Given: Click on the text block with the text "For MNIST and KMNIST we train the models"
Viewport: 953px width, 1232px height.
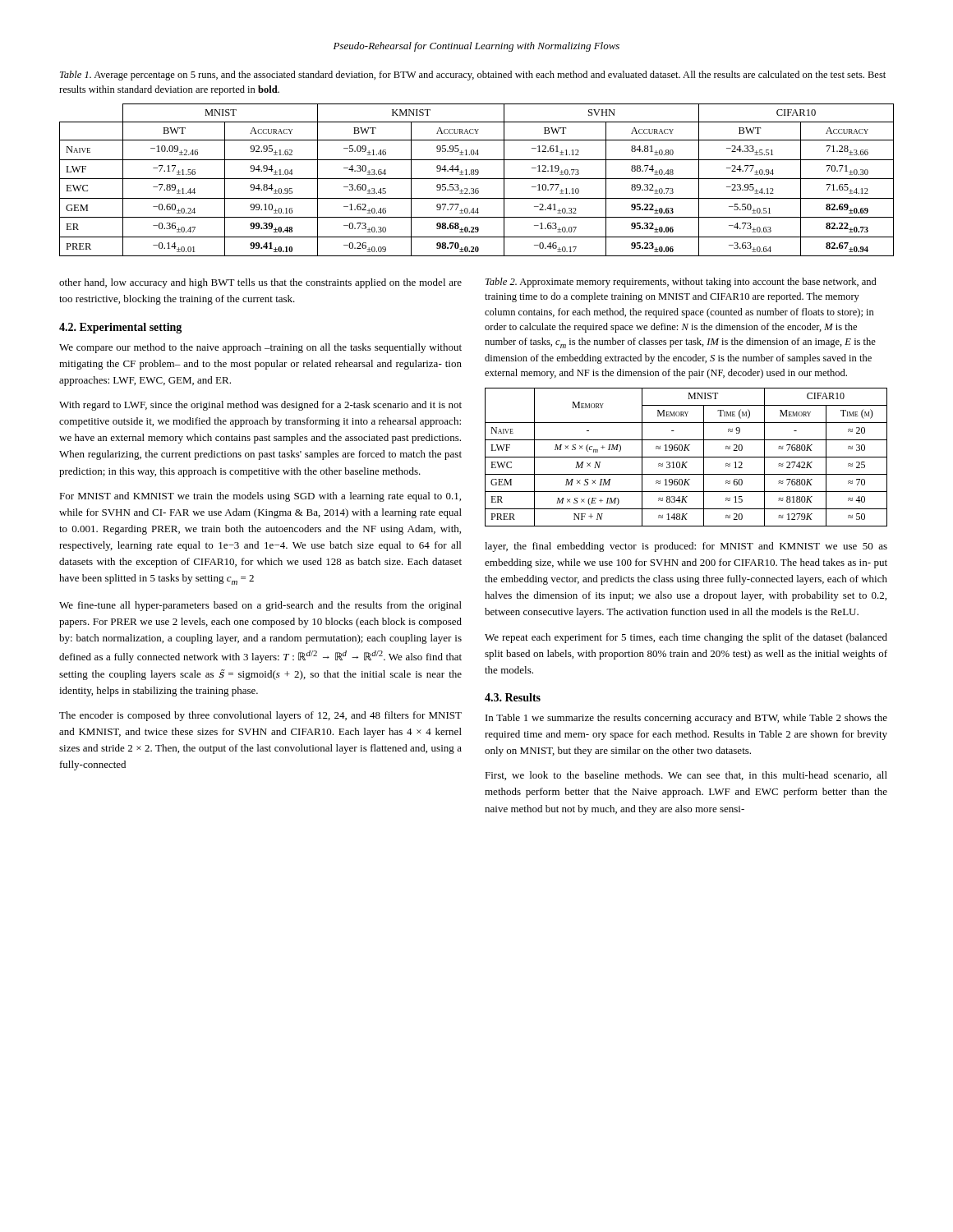Looking at the screenshot, I should (x=260, y=538).
